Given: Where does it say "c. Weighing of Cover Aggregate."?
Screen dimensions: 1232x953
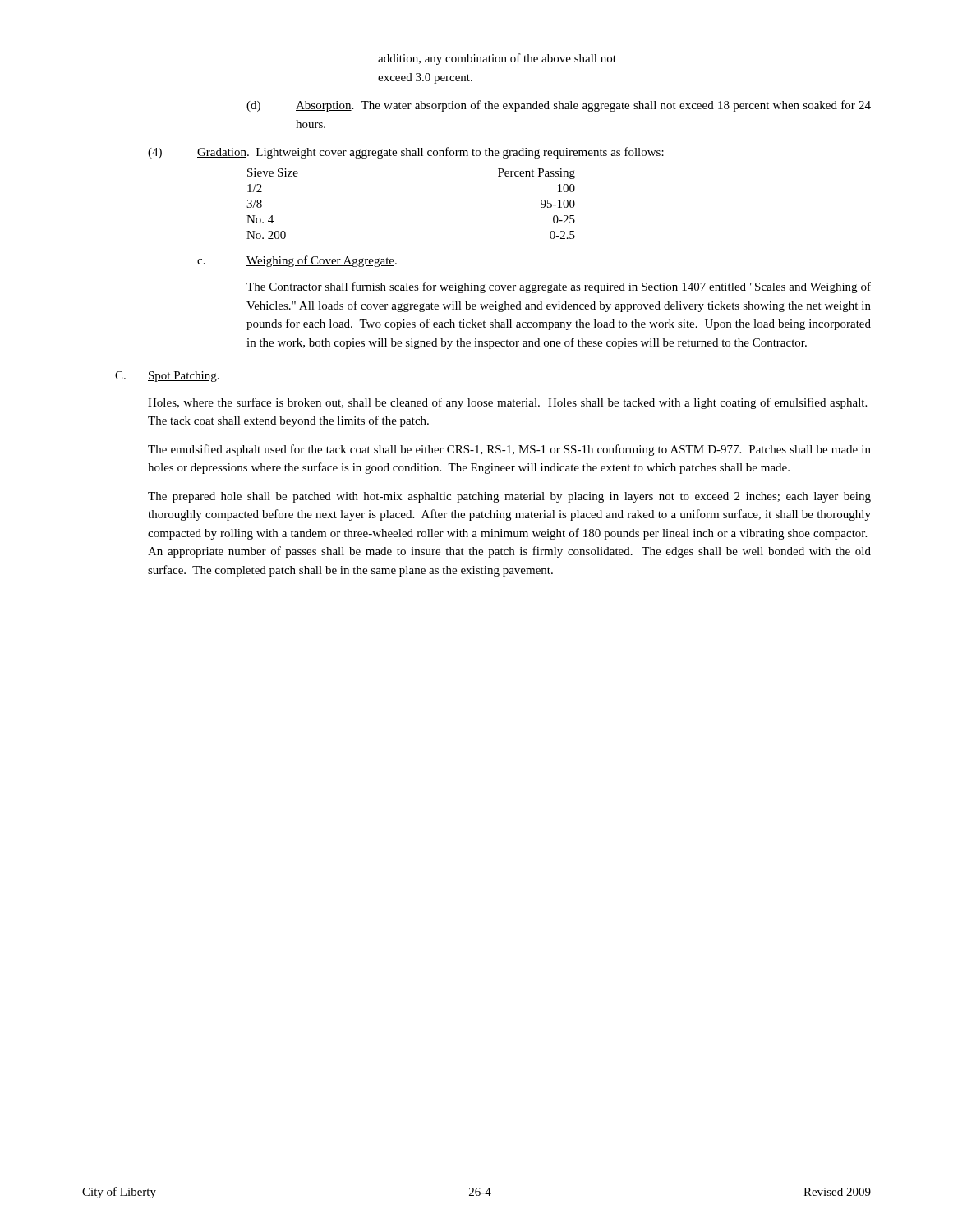Looking at the screenshot, I should click(297, 260).
